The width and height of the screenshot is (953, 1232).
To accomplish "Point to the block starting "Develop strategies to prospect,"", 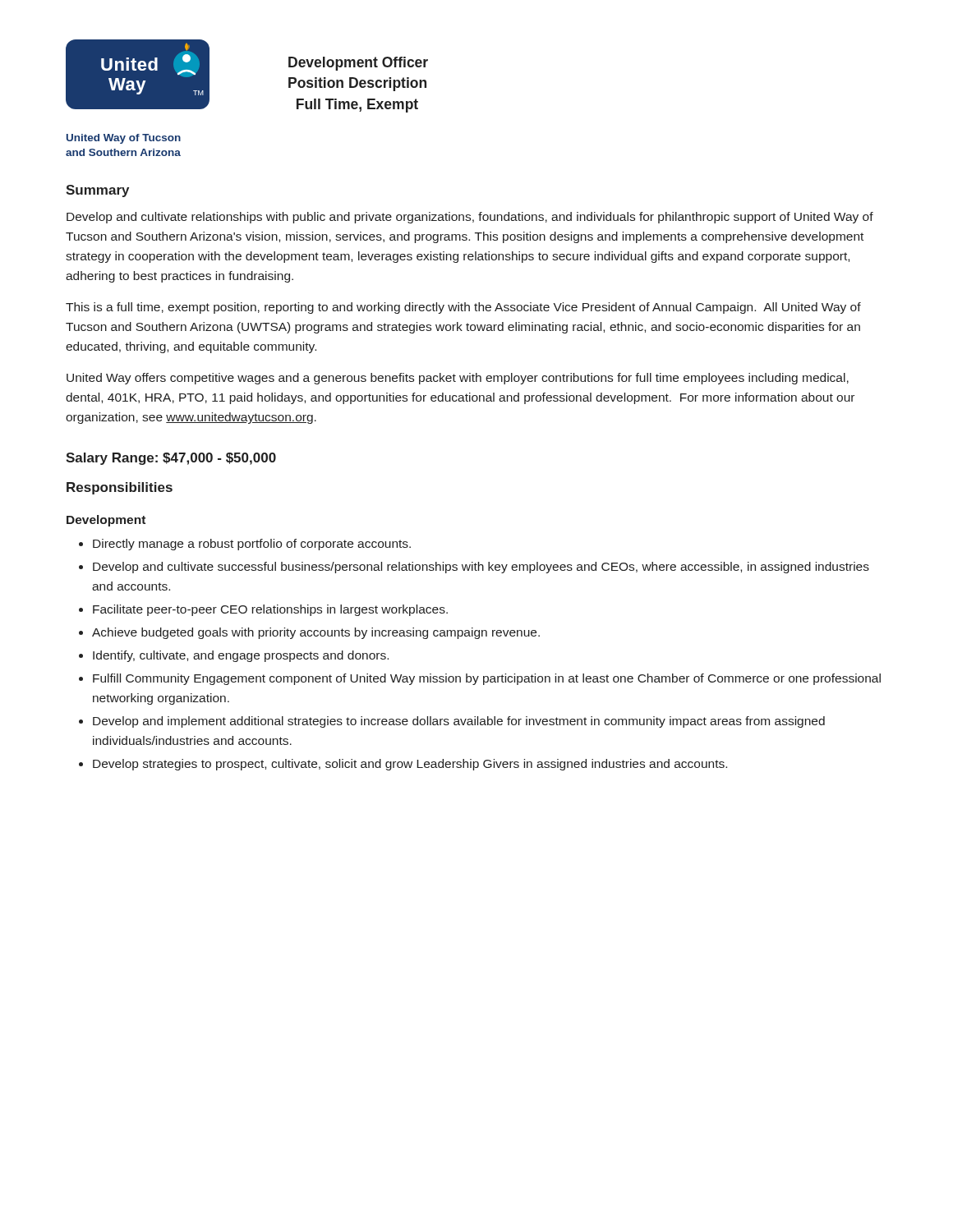I will pyautogui.click(x=410, y=764).
